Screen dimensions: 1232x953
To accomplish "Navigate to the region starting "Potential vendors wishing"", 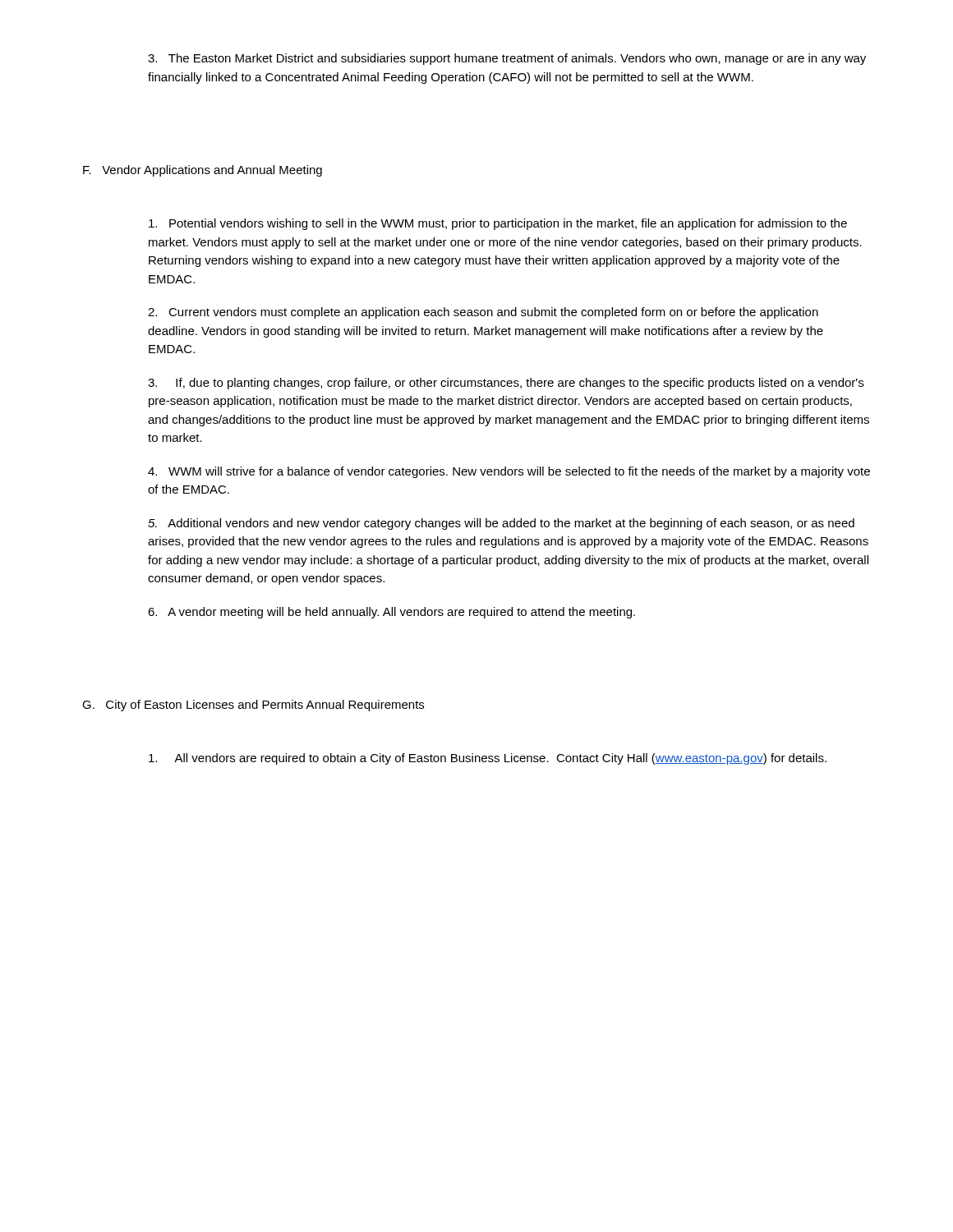I will [x=509, y=251].
